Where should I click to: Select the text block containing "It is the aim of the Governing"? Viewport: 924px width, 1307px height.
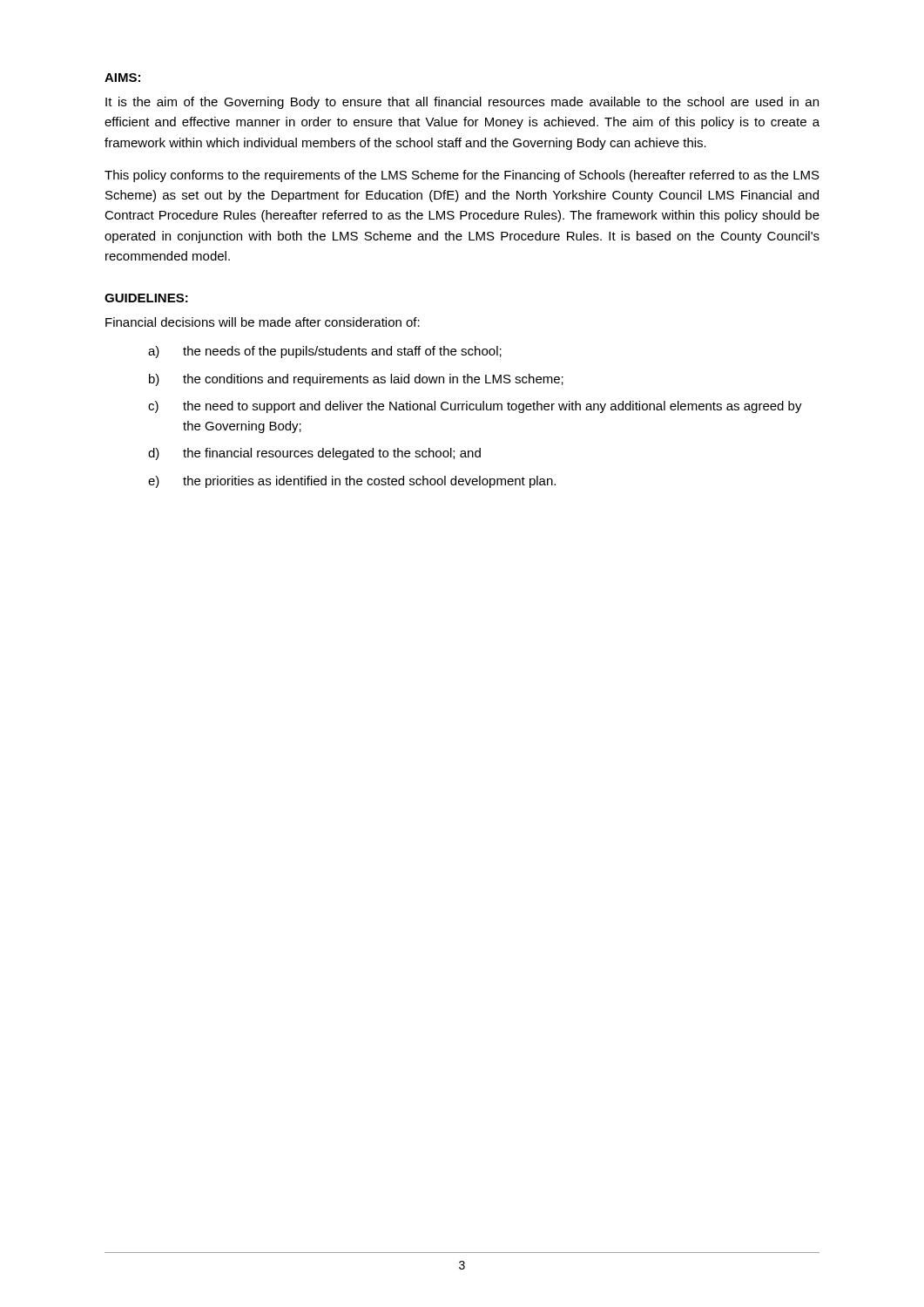[x=462, y=122]
